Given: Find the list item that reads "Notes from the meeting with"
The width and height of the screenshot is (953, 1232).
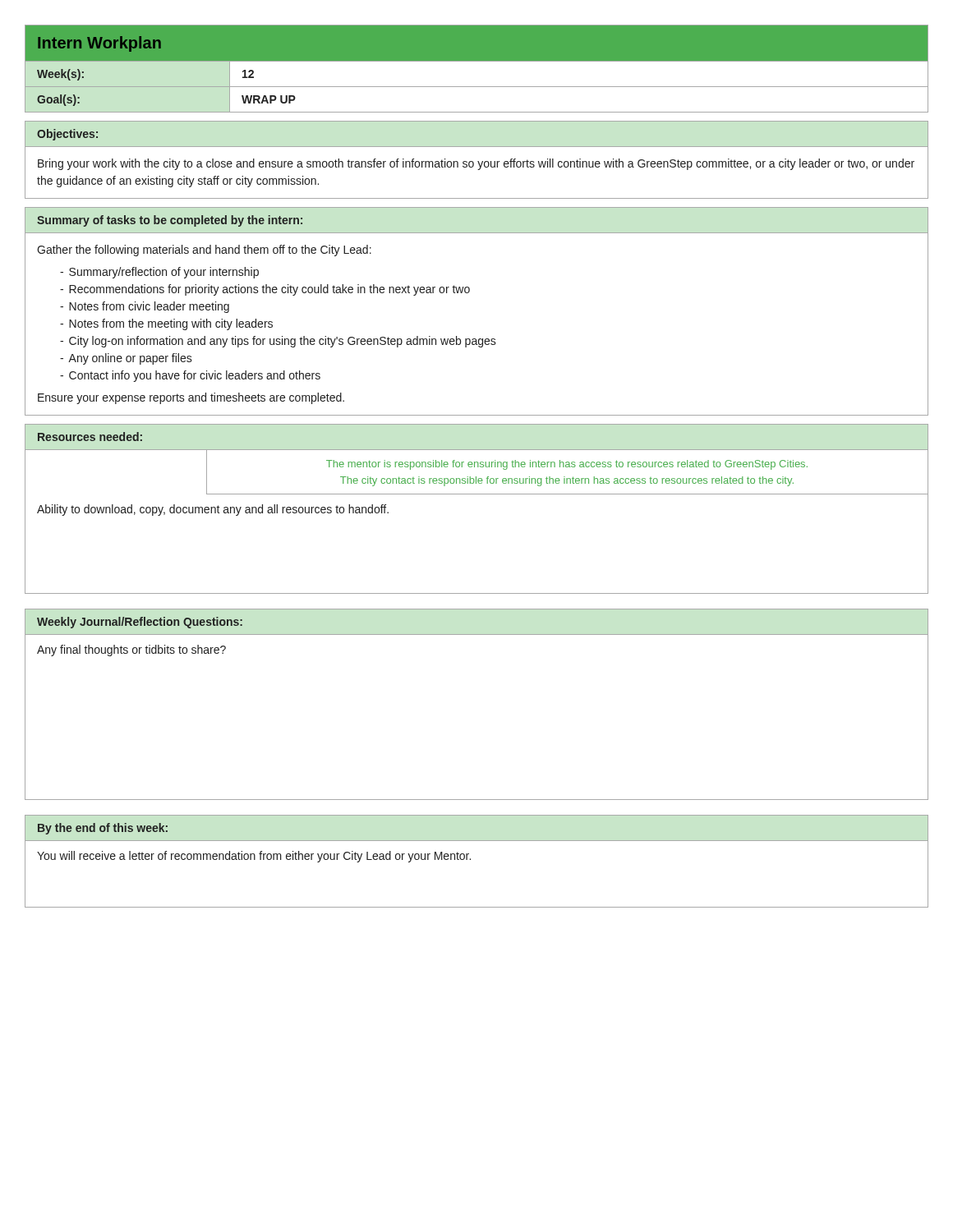Looking at the screenshot, I should (171, 324).
